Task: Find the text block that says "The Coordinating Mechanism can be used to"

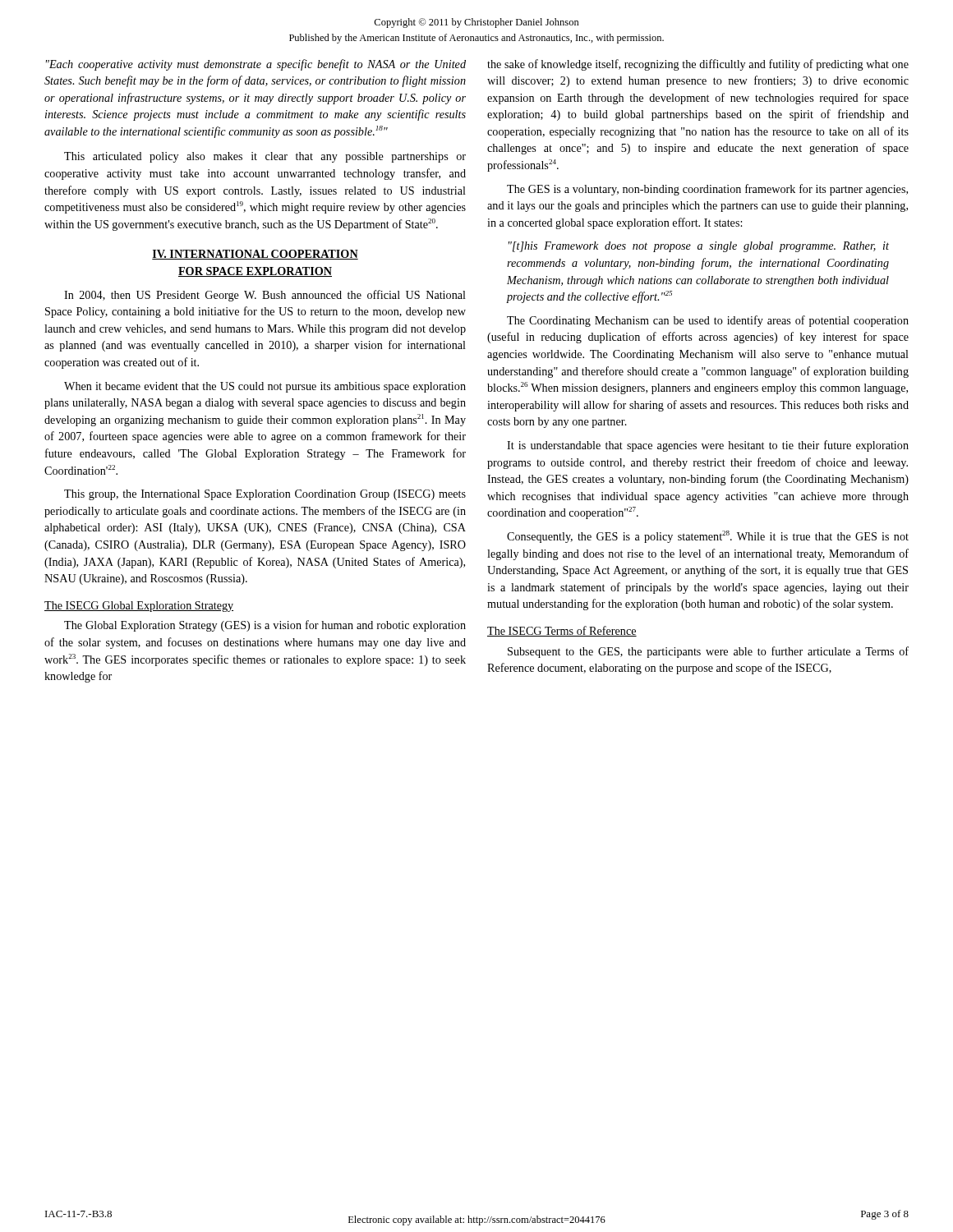Action: coord(698,371)
